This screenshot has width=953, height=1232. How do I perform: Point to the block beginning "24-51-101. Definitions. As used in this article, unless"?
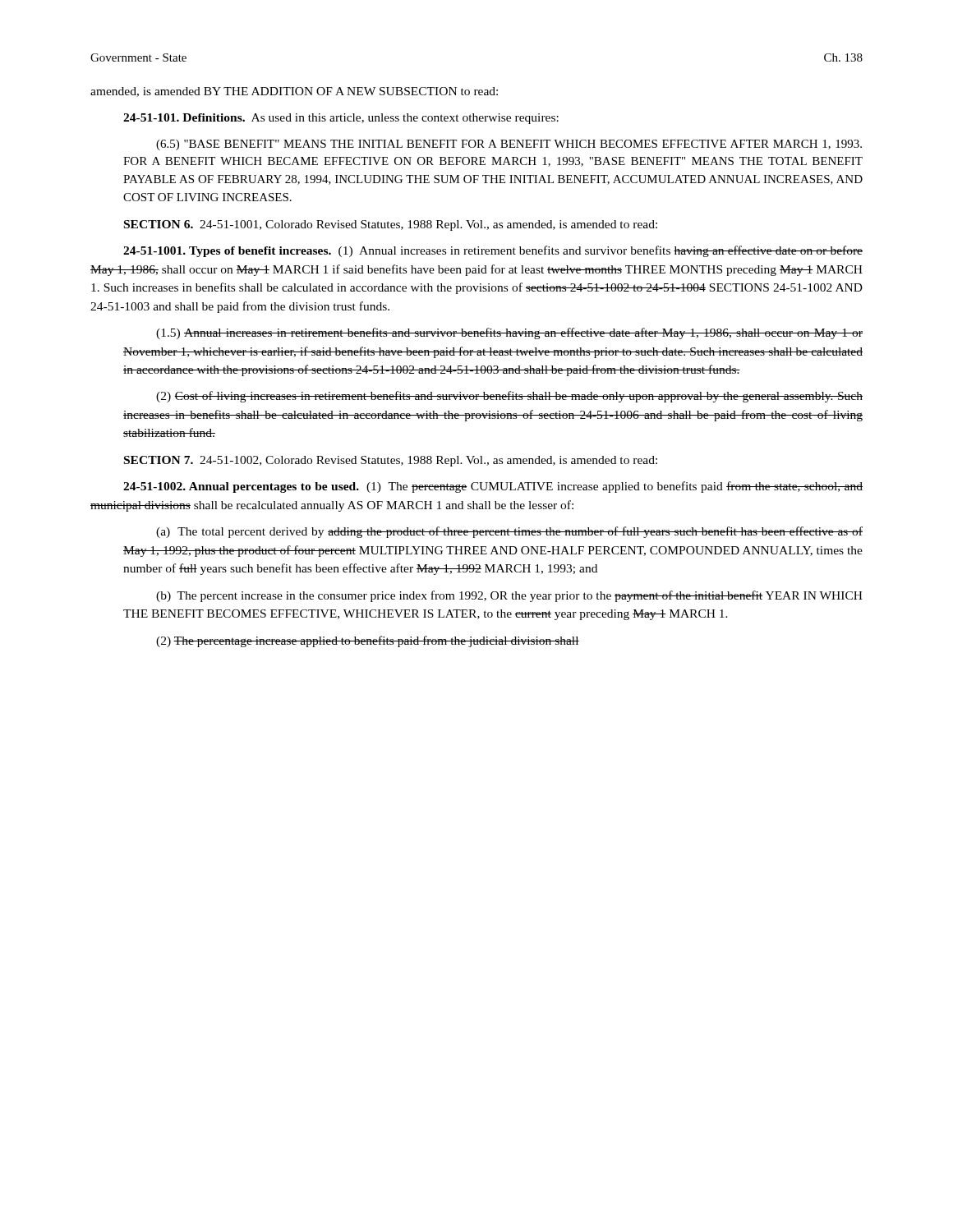tap(341, 117)
